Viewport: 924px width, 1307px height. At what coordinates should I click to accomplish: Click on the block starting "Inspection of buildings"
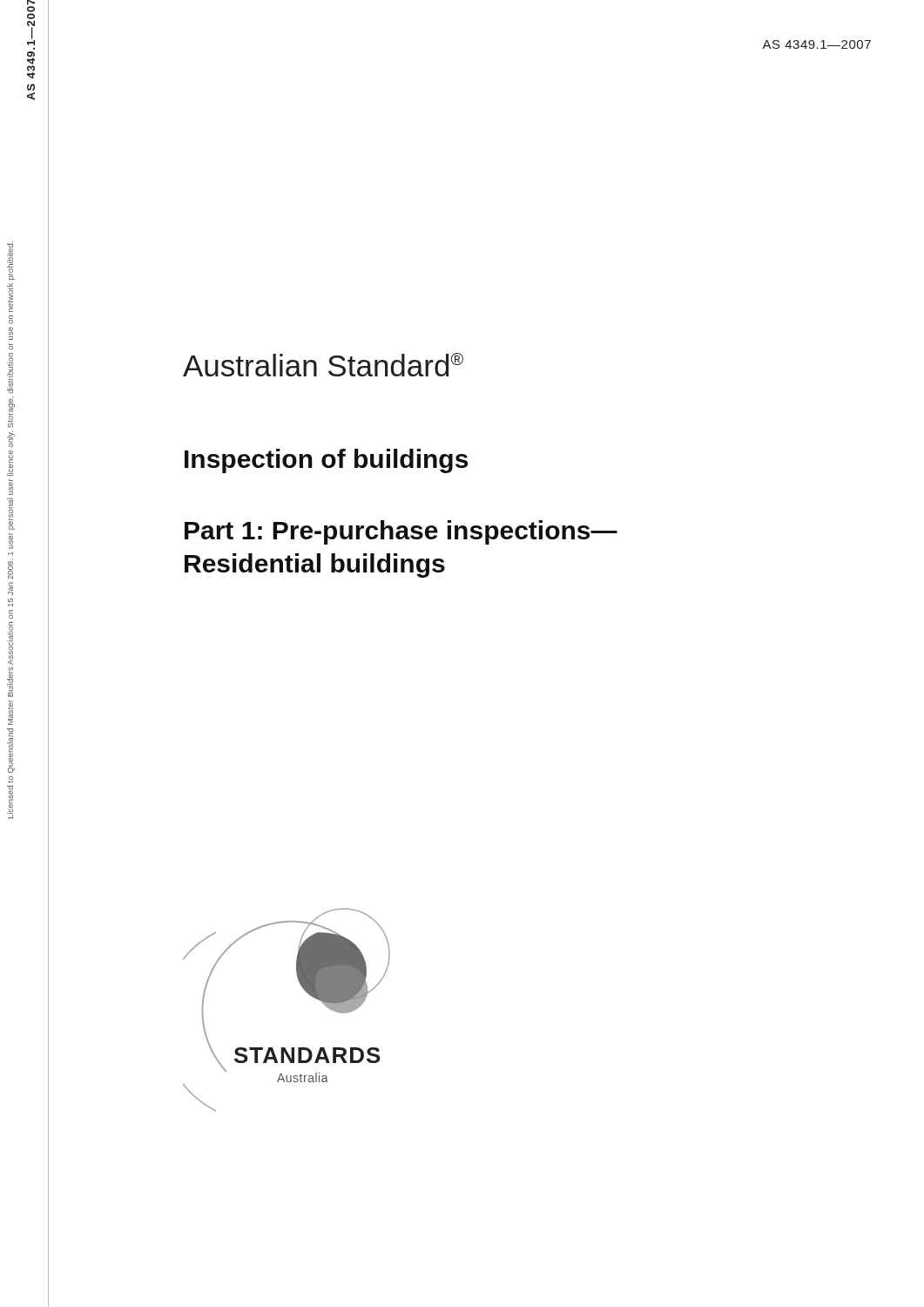326,459
